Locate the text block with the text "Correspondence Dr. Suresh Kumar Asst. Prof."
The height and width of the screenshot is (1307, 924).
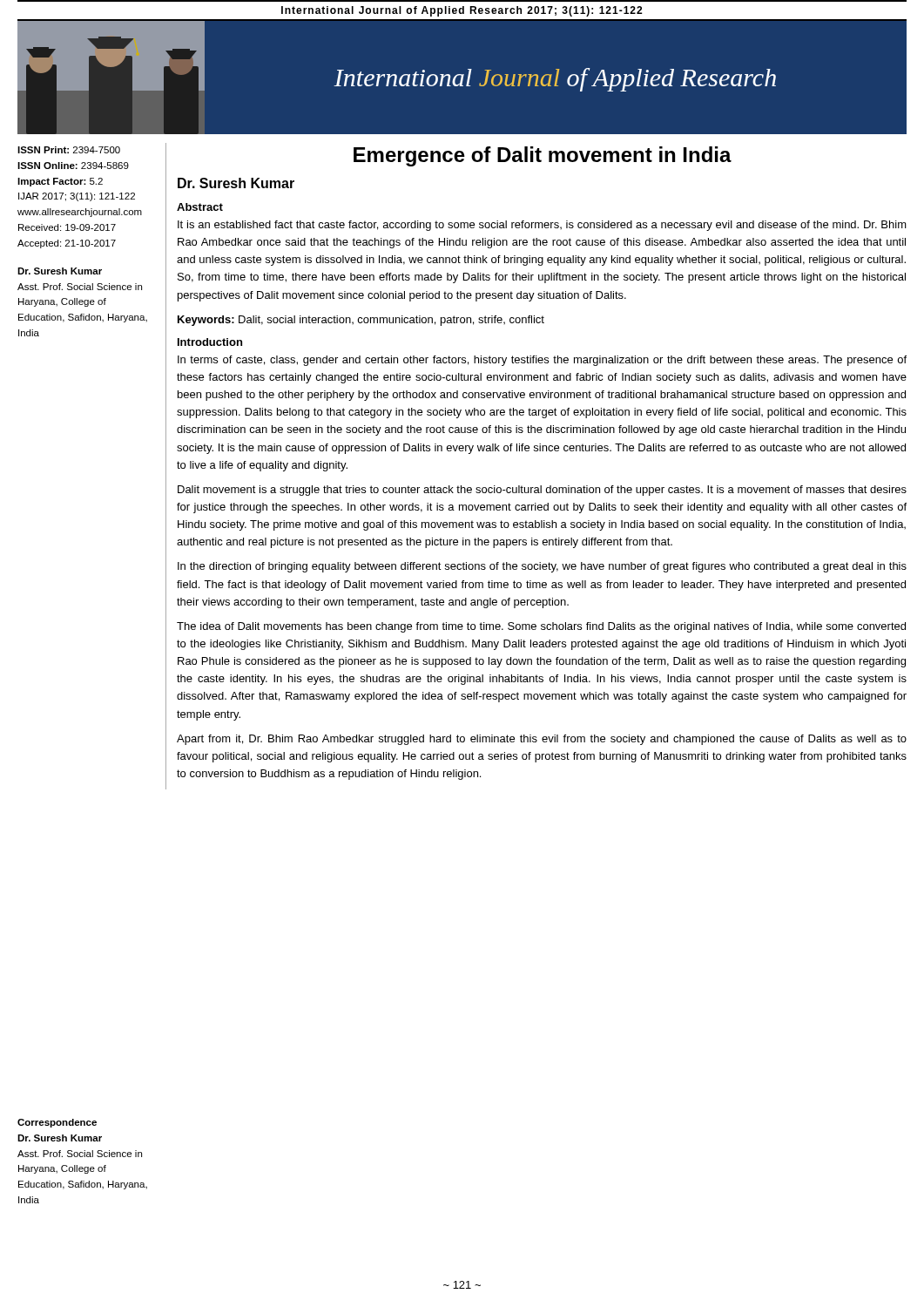click(83, 1161)
